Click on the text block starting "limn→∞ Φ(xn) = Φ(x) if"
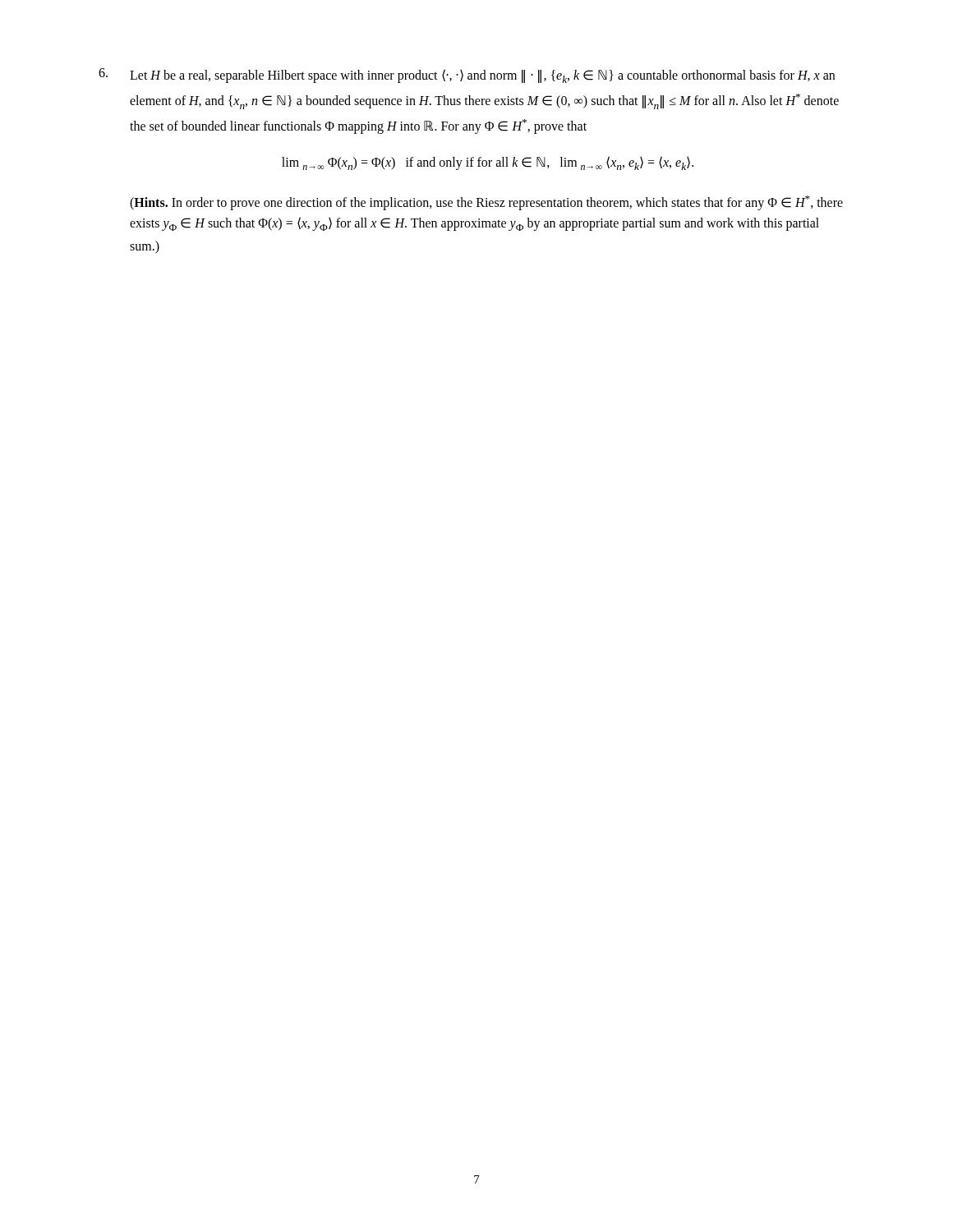Screen dimensions: 1232x953 [488, 164]
